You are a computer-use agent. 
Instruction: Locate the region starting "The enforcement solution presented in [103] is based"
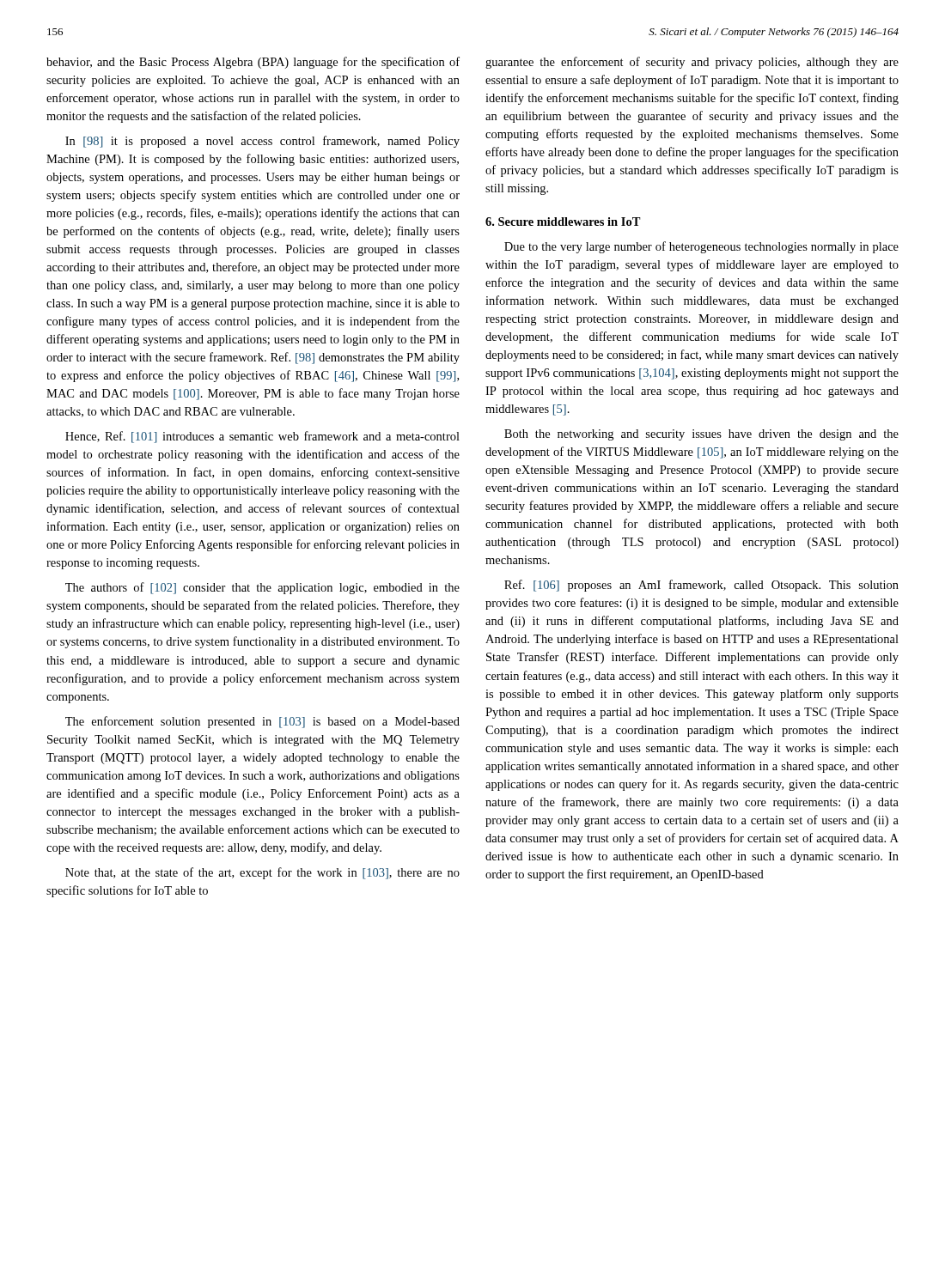pos(253,784)
